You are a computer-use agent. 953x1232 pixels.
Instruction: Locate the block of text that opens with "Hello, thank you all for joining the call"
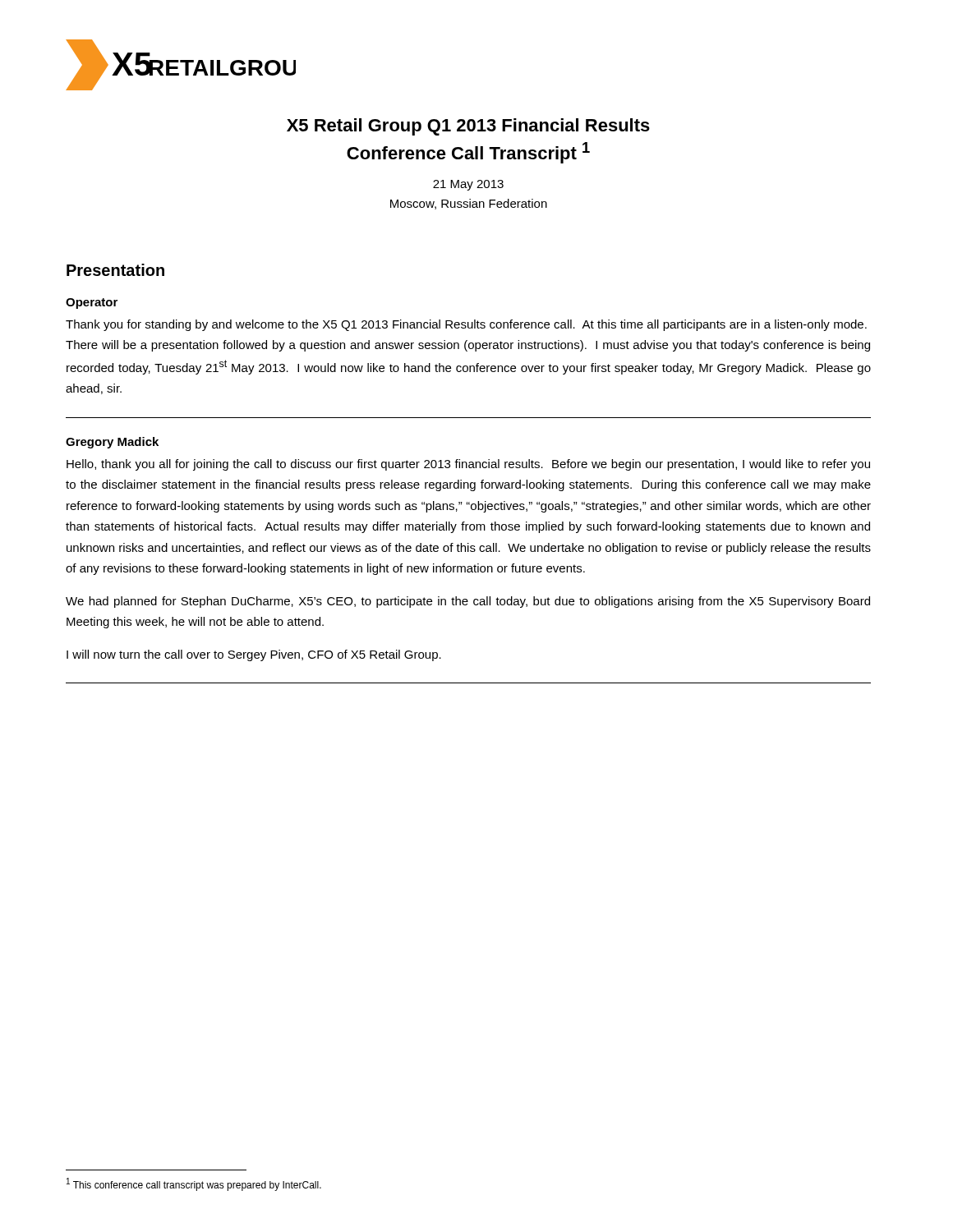coord(468,516)
